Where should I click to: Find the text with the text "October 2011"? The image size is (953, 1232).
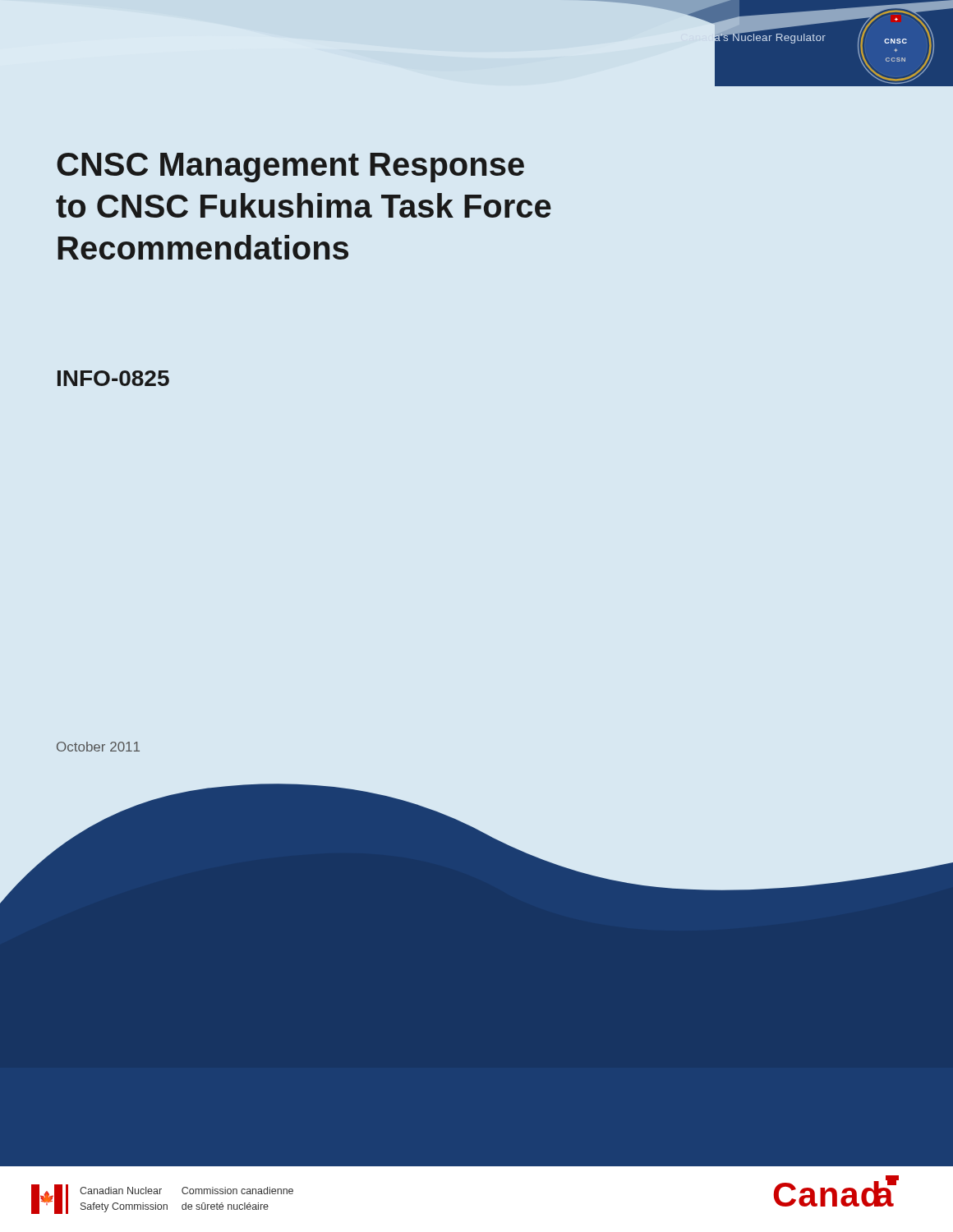(98, 747)
